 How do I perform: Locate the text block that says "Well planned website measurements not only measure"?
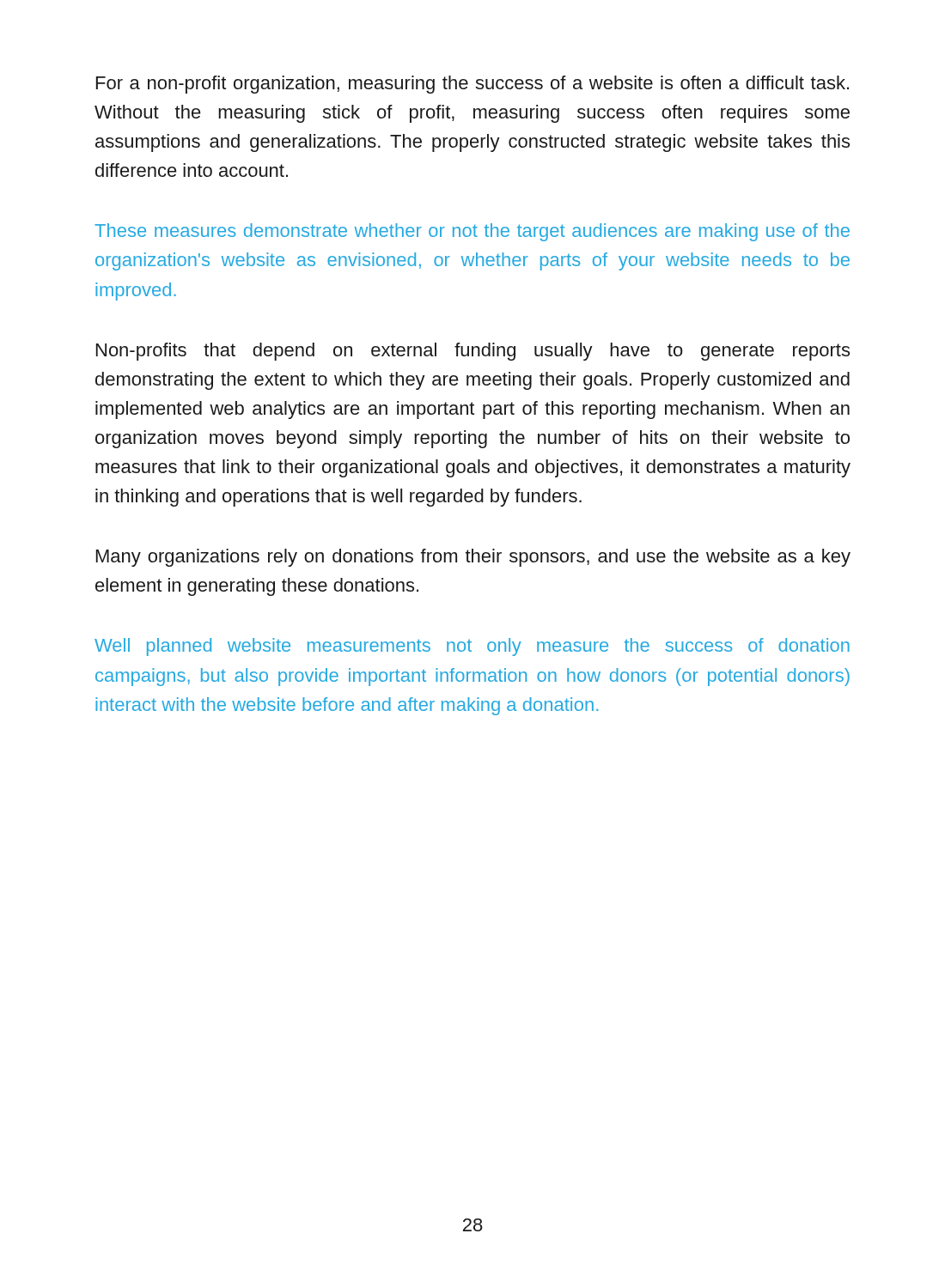tap(472, 675)
